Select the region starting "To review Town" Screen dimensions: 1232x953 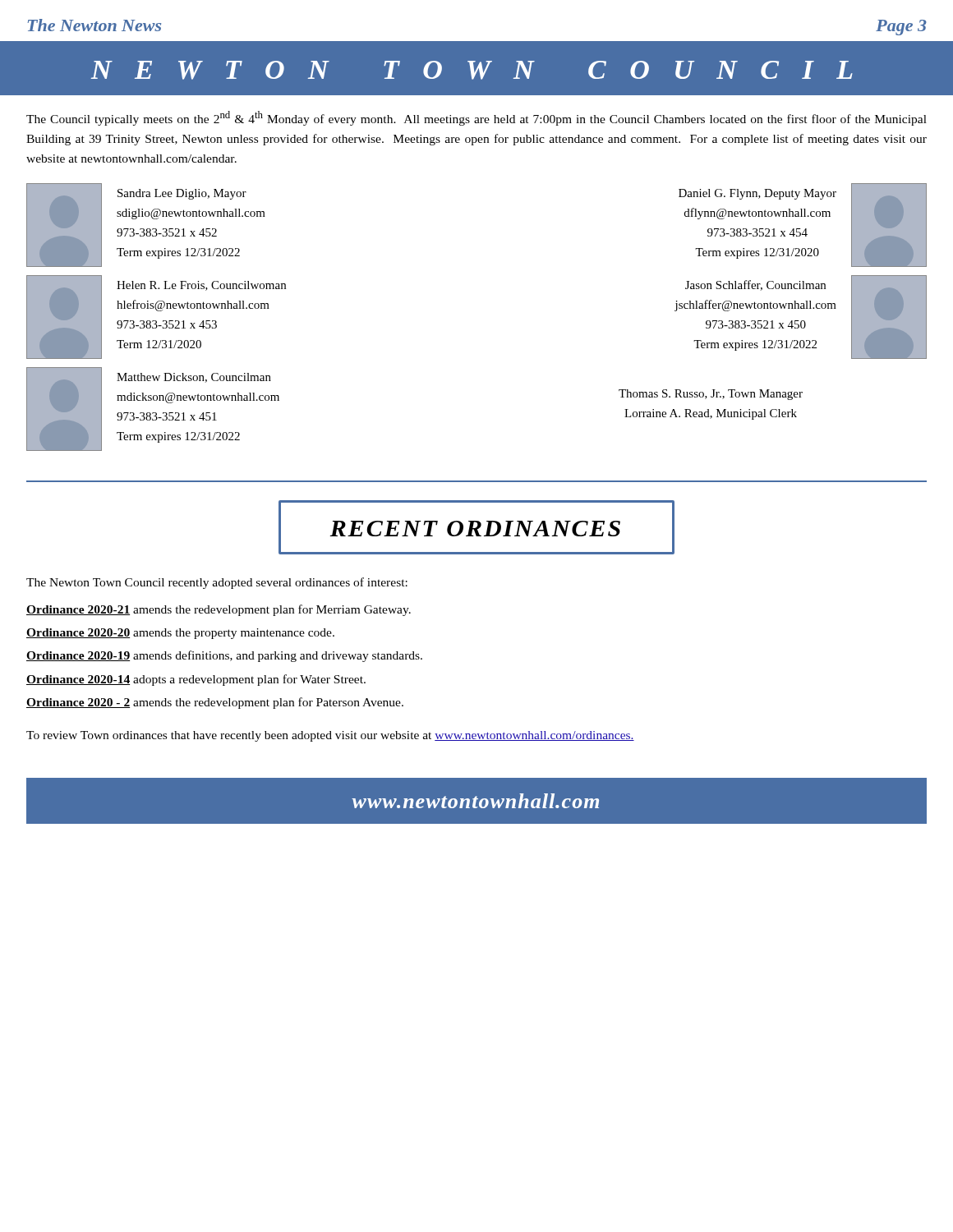[x=330, y=734]
